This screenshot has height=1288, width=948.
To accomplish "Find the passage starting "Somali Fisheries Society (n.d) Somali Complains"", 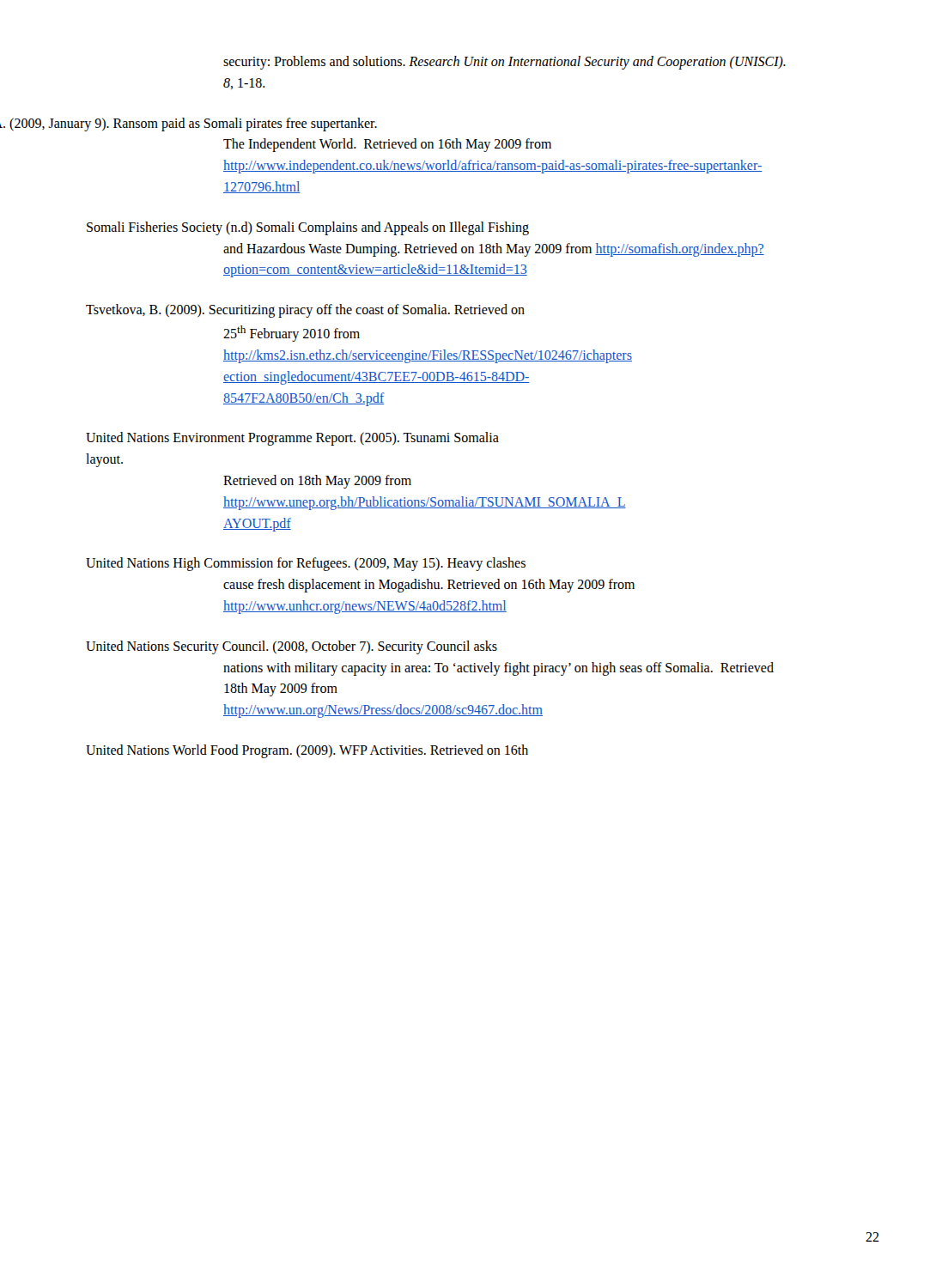I will 438,249.
